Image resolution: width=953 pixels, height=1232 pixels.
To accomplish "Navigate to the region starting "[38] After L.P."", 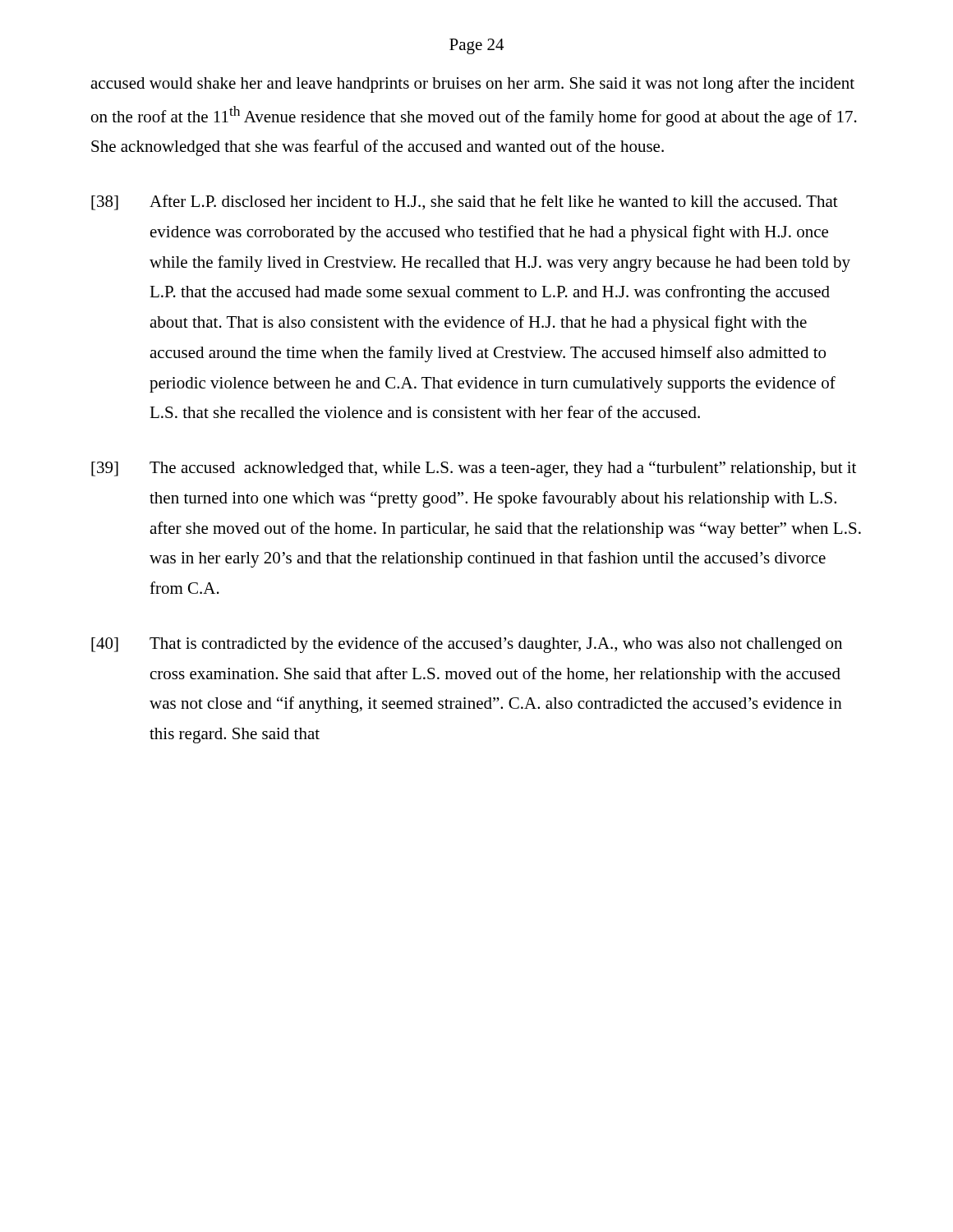I will 476,307.
